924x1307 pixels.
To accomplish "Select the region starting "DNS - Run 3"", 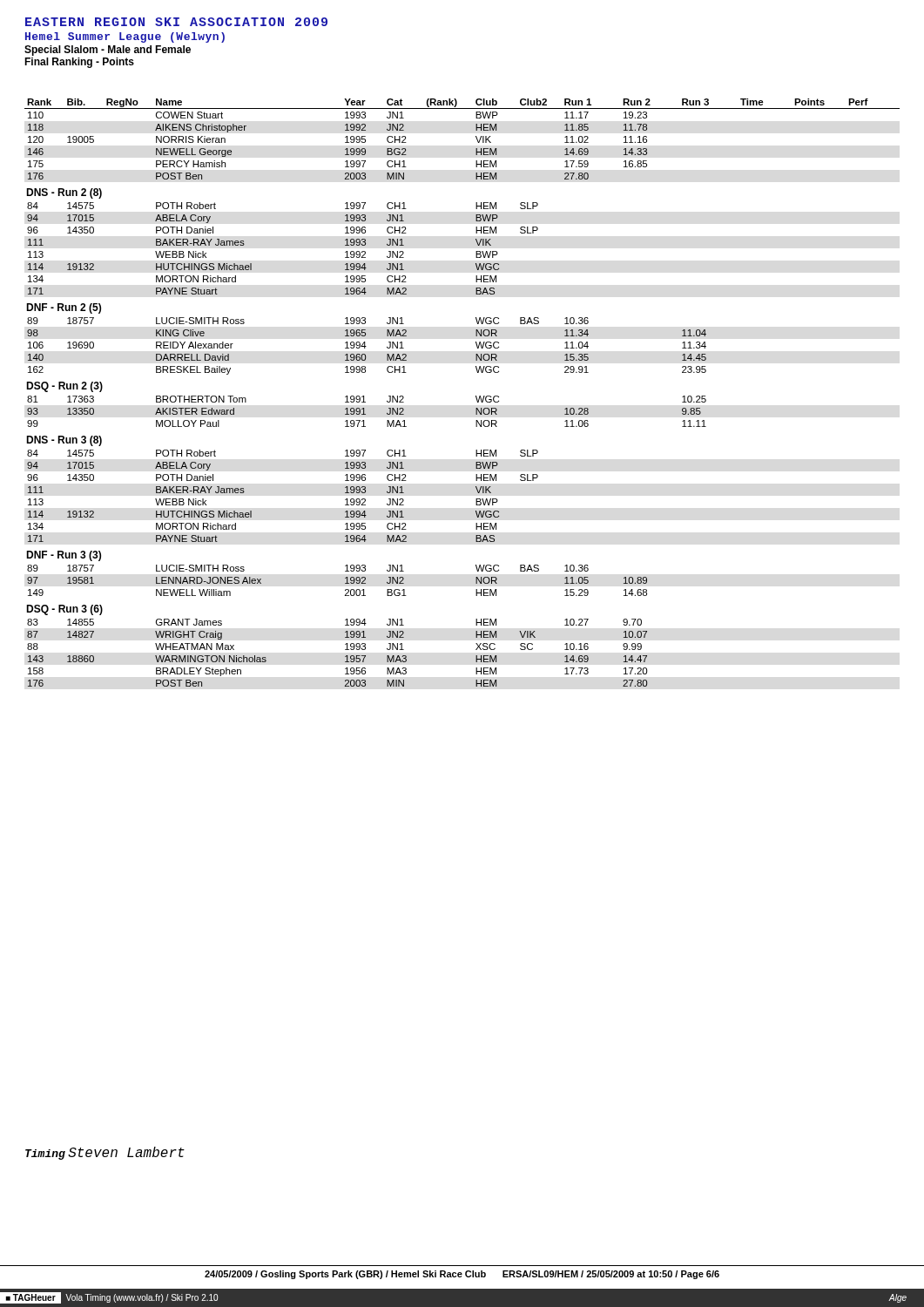I will tap(64, 440).
